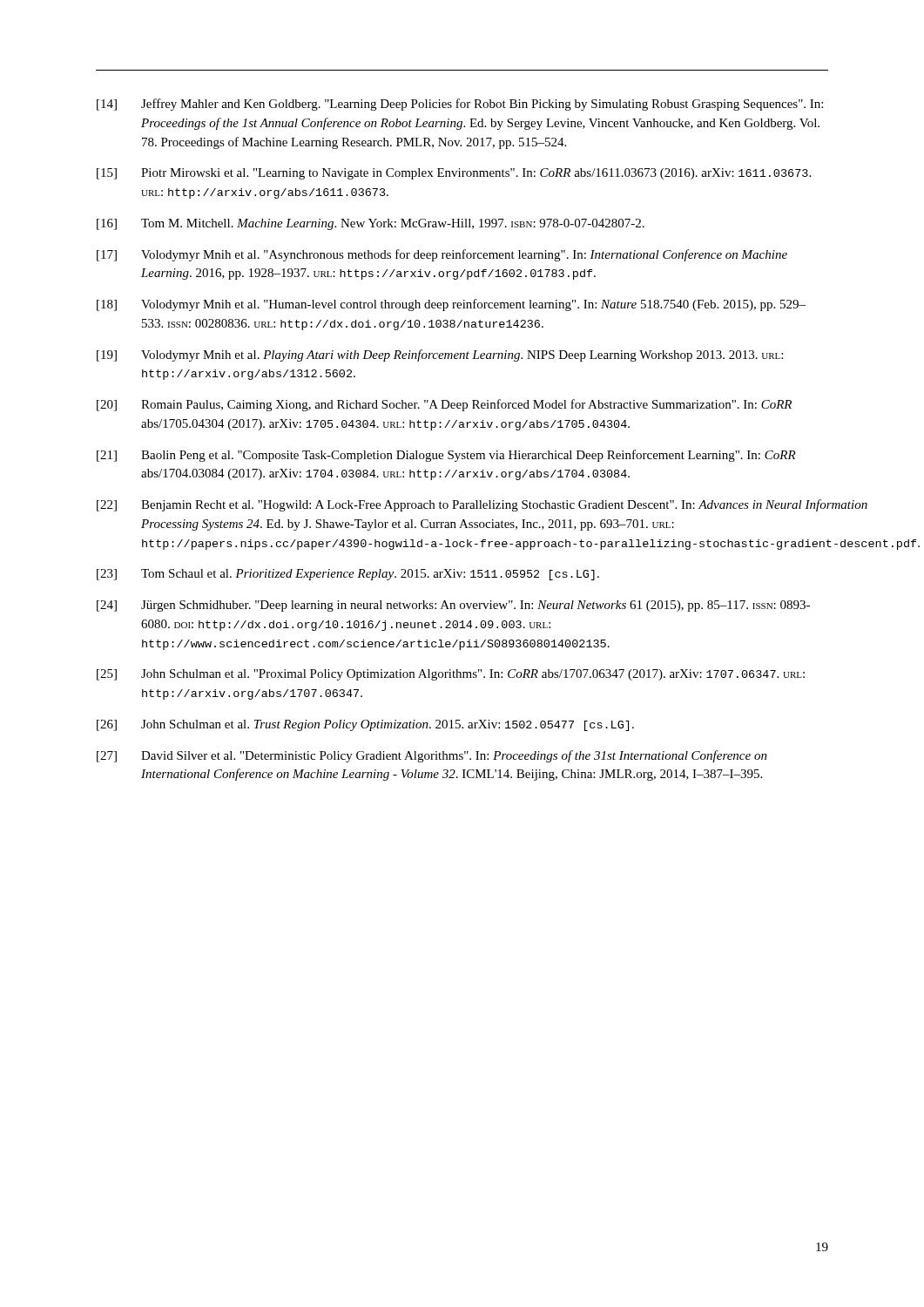
Task: Find the list item that says "[15] Piotr Mirowski"
Action: click(462, 183)
